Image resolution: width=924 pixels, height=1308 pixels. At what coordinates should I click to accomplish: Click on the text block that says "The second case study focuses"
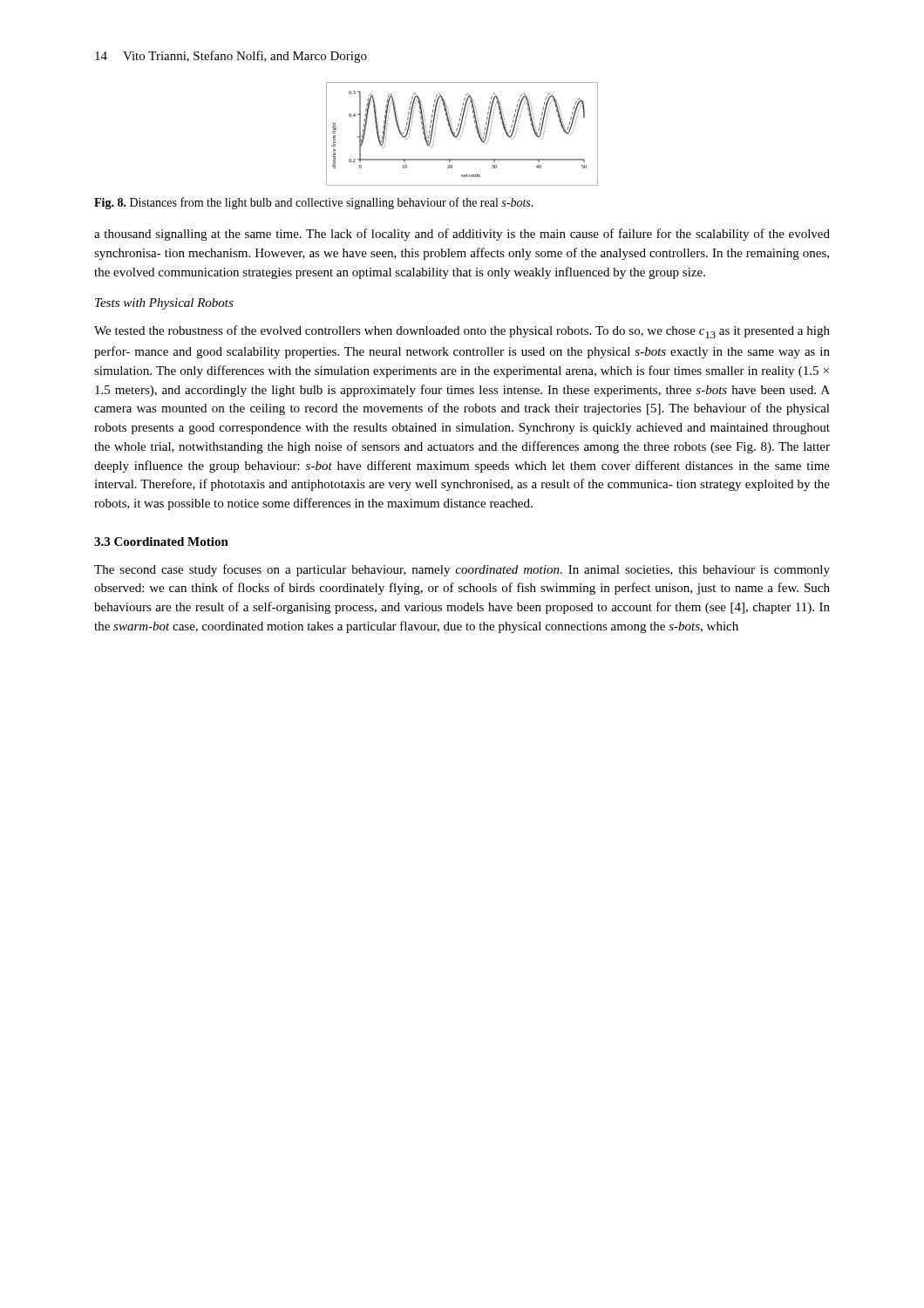462,598
